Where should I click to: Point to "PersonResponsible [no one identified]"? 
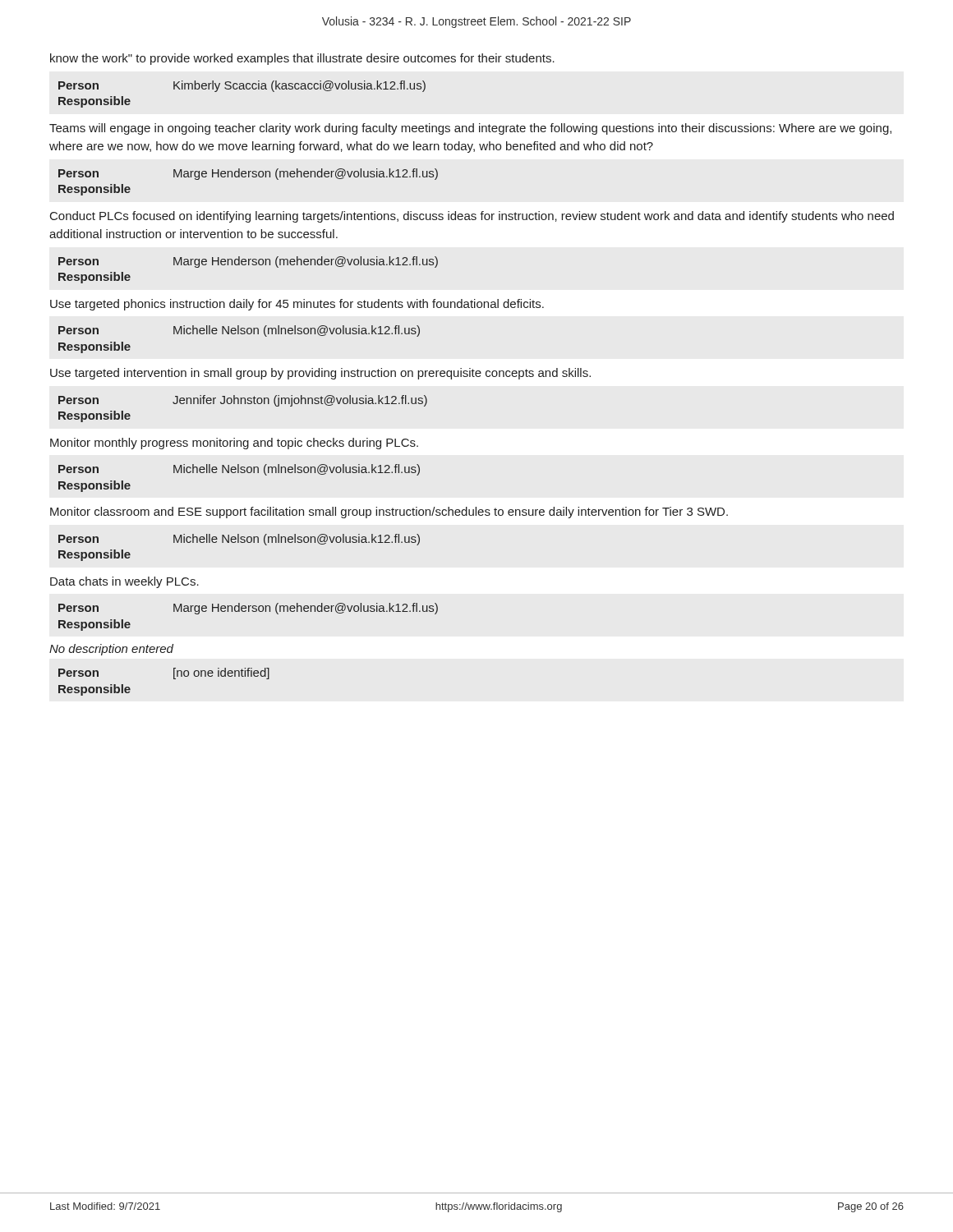[164, 680]
